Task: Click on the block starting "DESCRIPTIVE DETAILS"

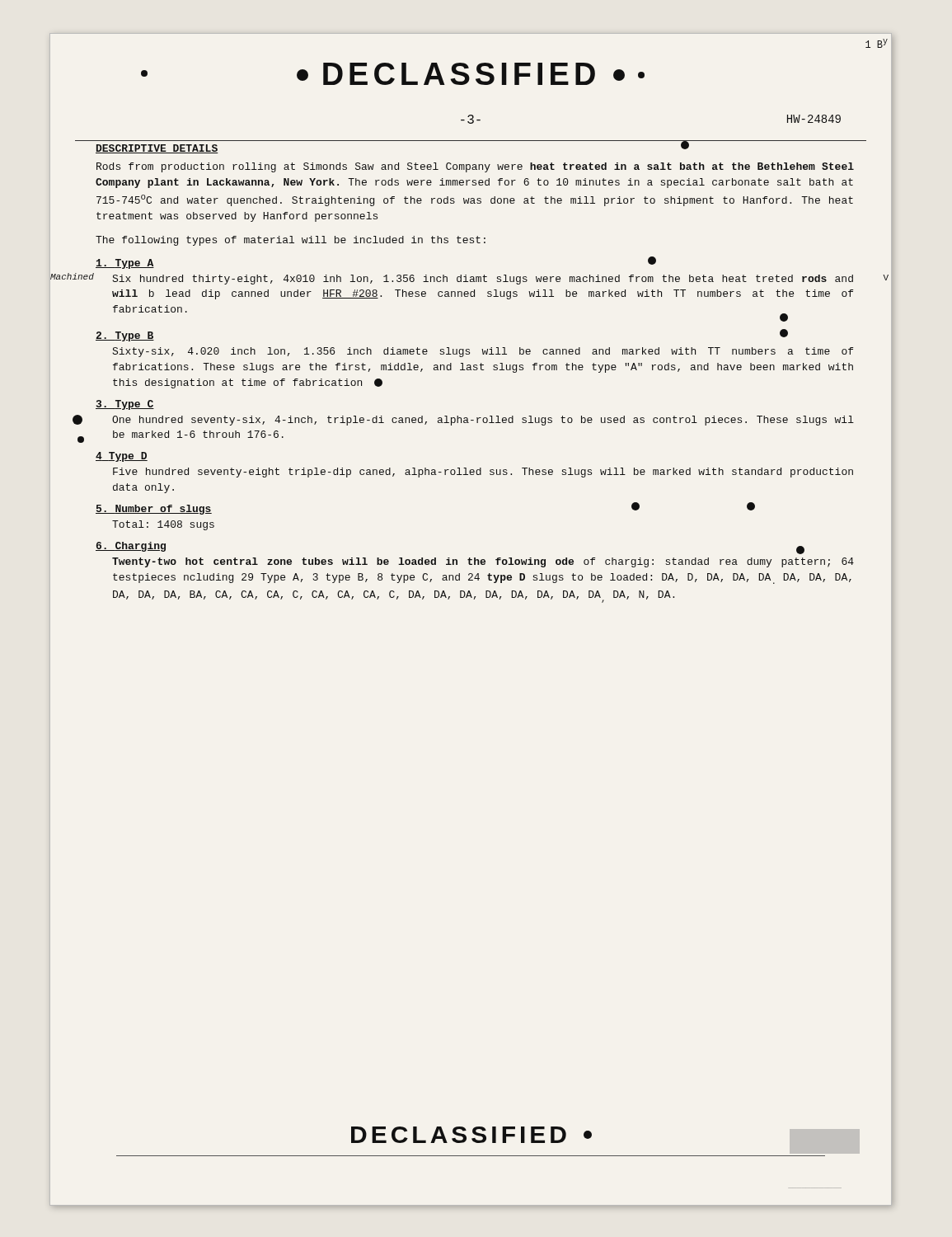Action: (x=392, y=149)
